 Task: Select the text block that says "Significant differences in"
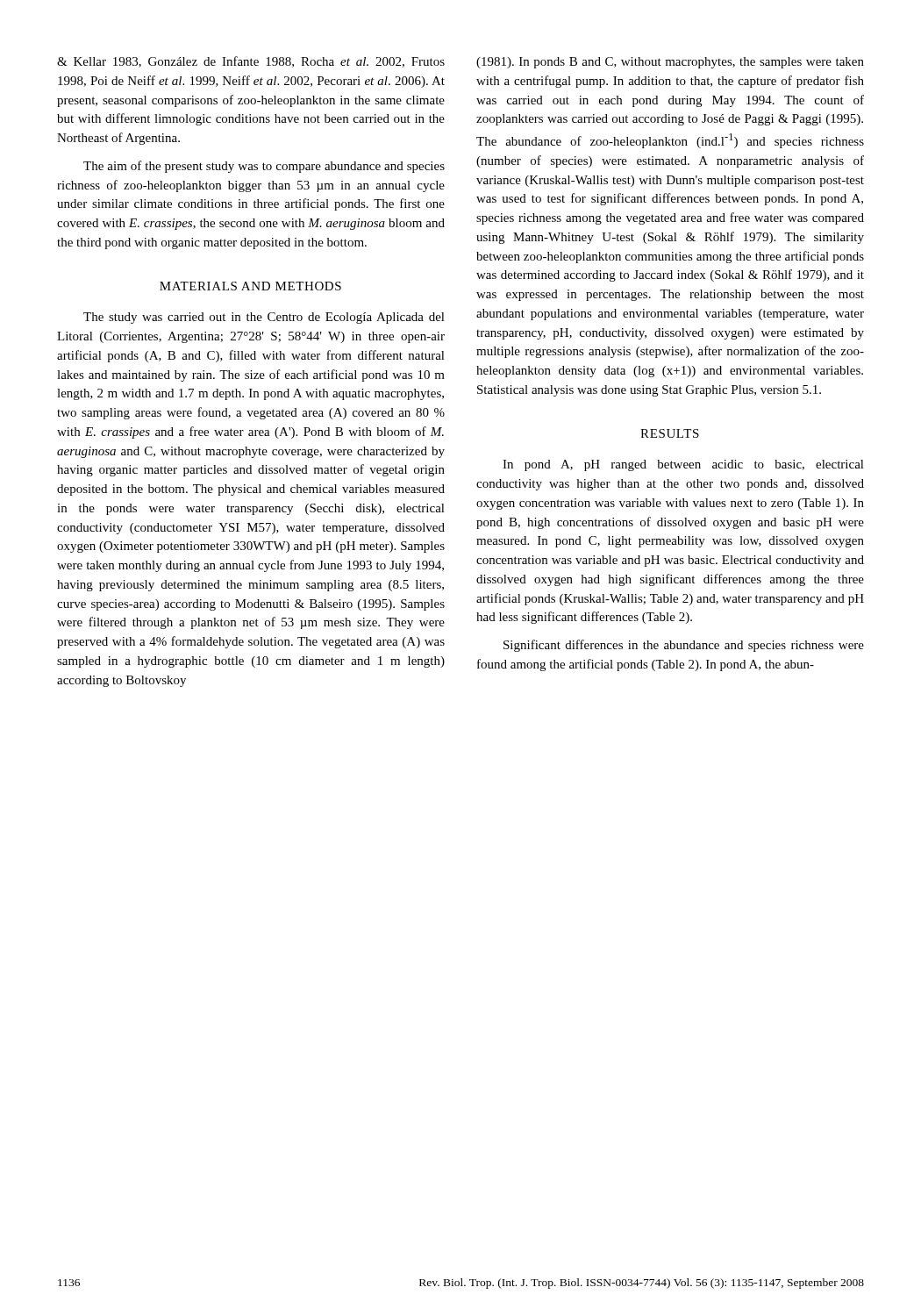(x=670, y=655)
